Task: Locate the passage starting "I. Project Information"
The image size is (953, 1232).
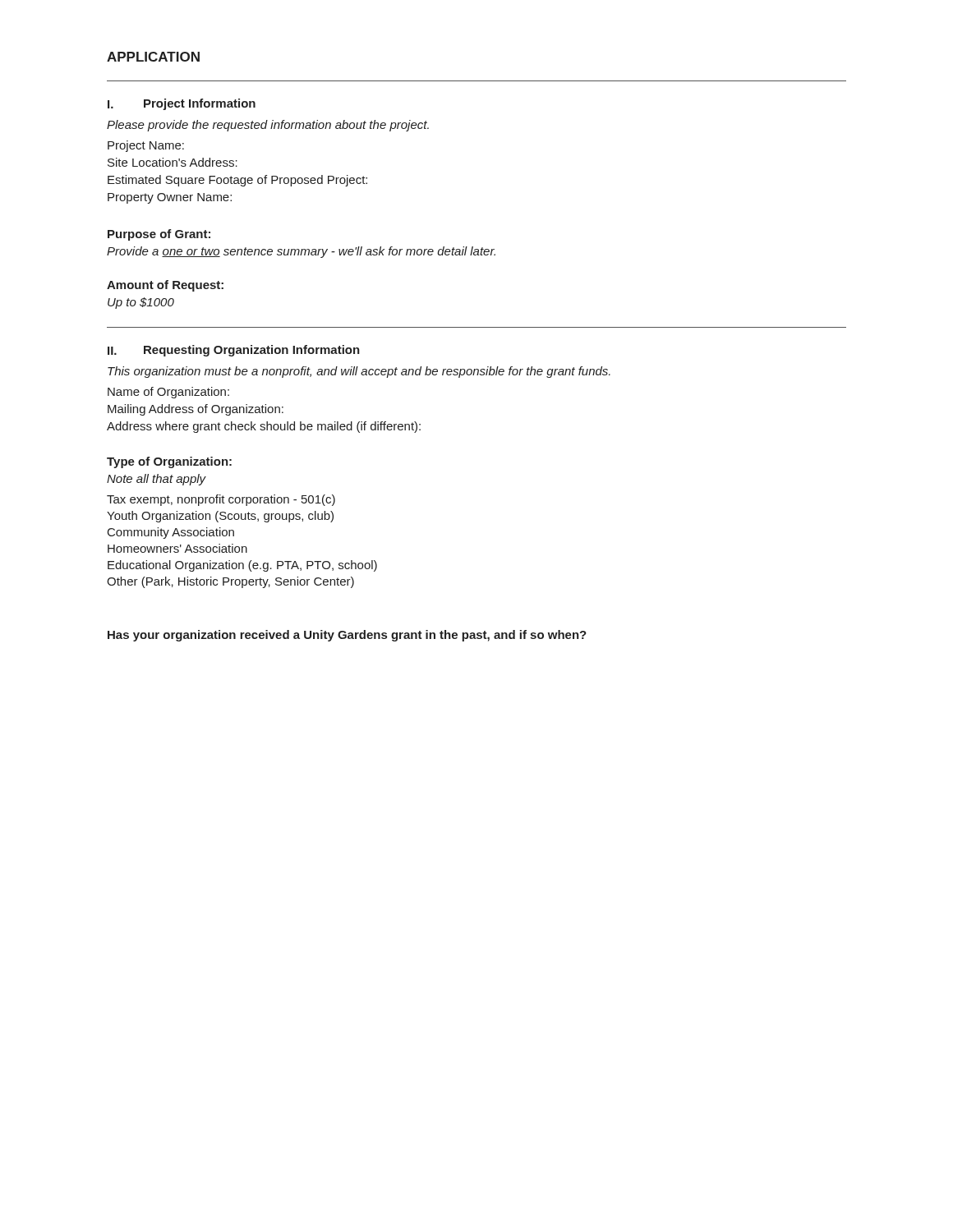Action: [181, 103]
